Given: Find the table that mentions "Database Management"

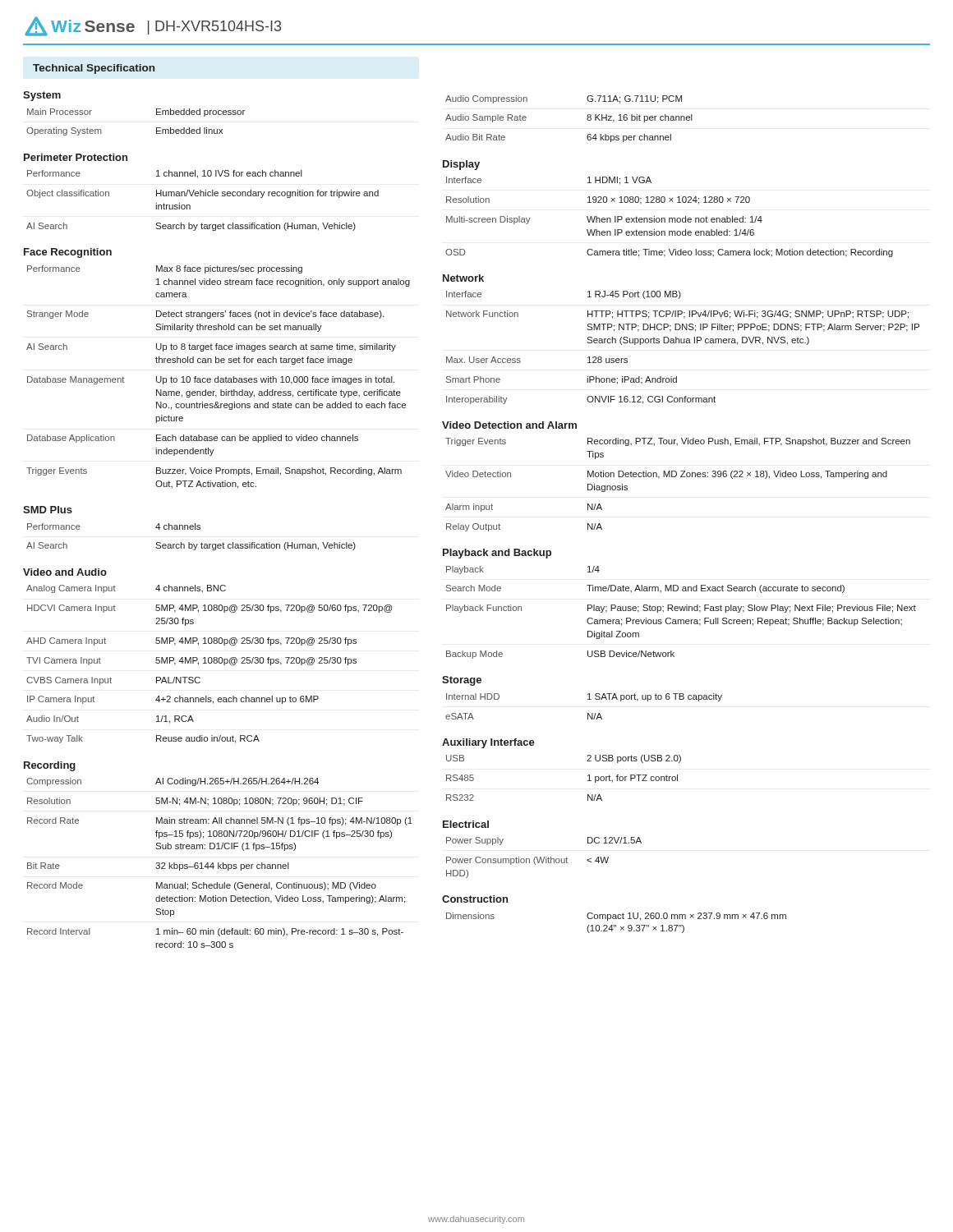Looking at the screenshot, I should click(221, 377).
